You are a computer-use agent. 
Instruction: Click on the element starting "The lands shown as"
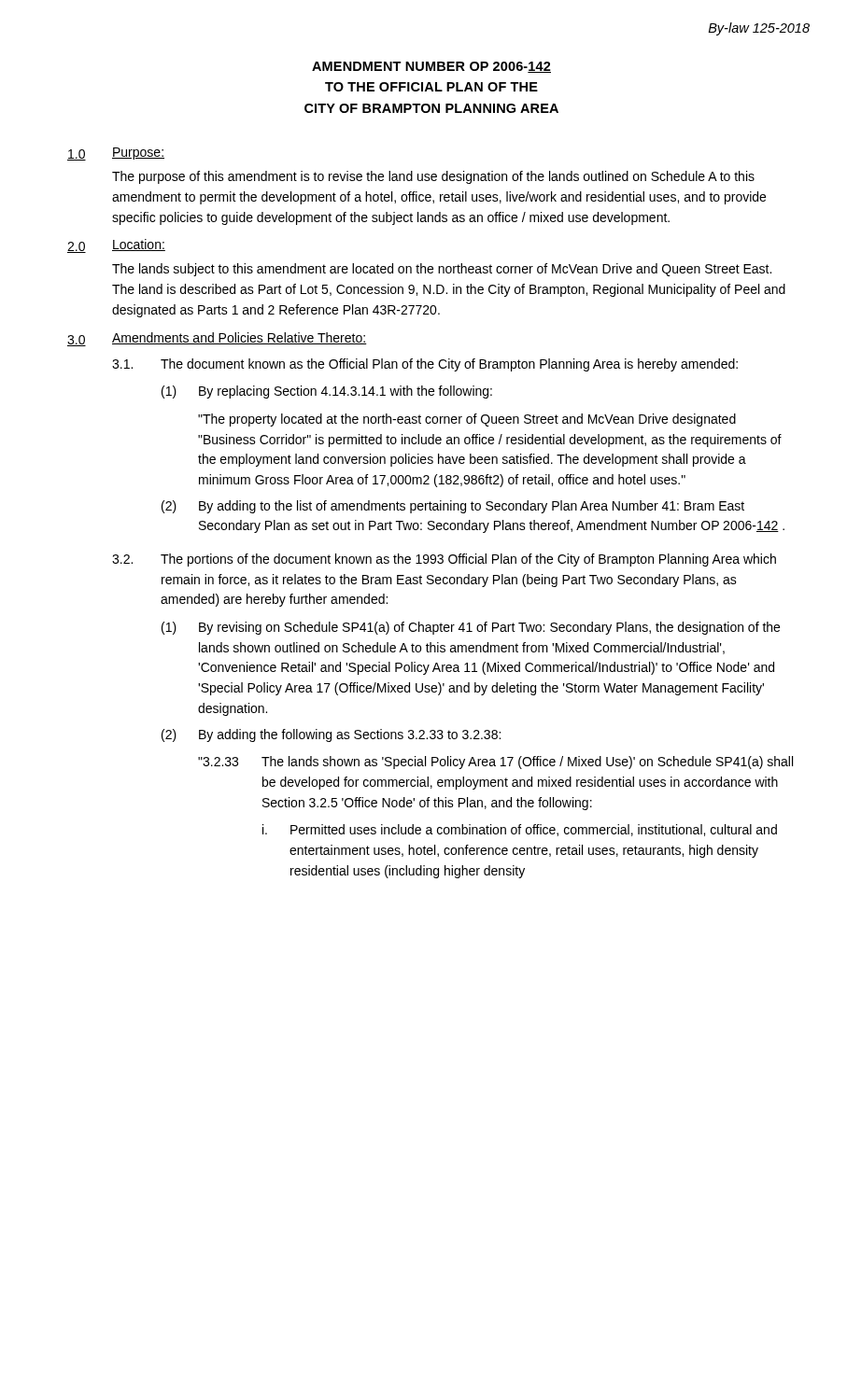point(529,818)
